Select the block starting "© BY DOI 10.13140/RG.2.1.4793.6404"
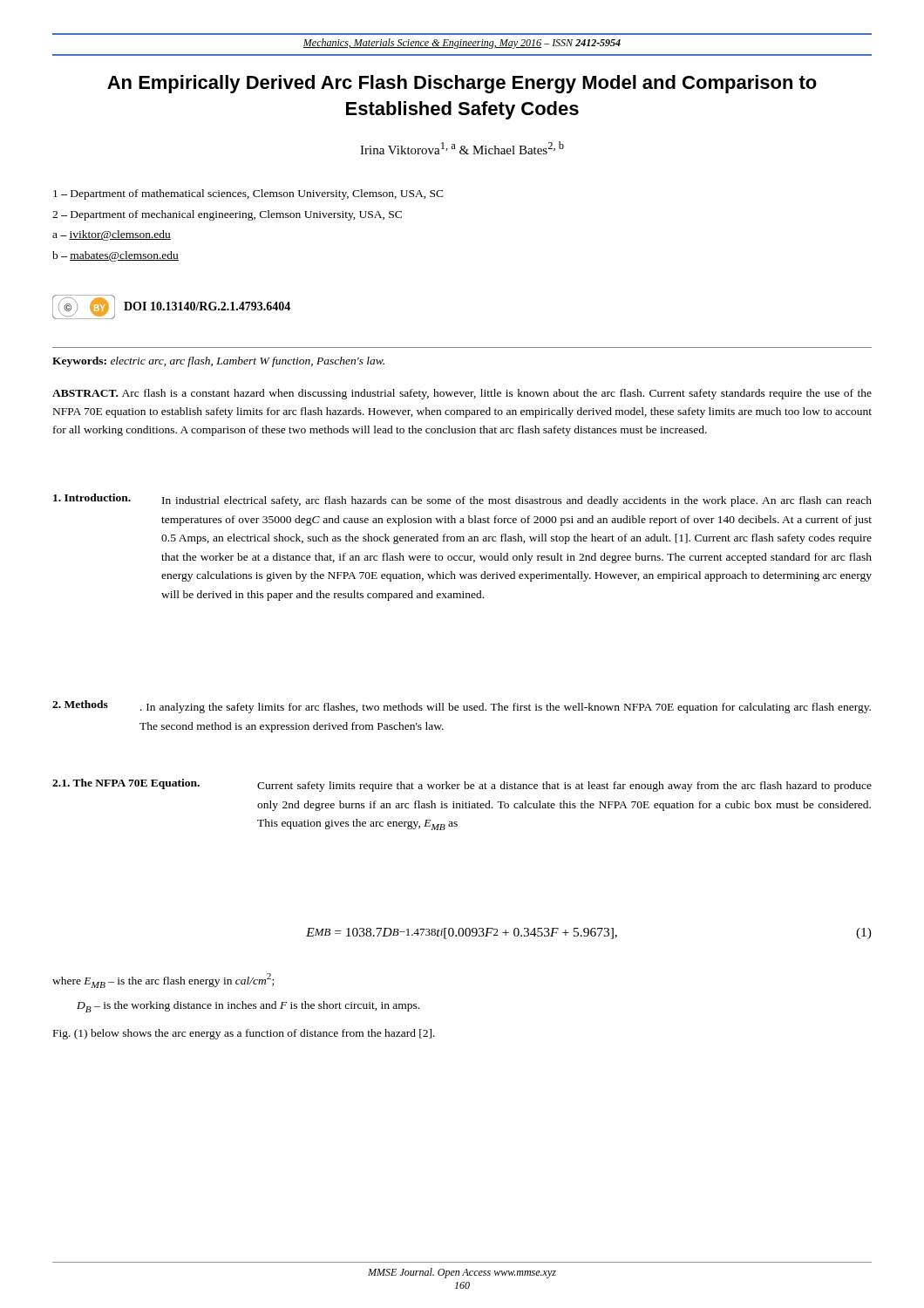Image resolution: width=924 pixels, height=1308 pixels. (x=171, y=307)
